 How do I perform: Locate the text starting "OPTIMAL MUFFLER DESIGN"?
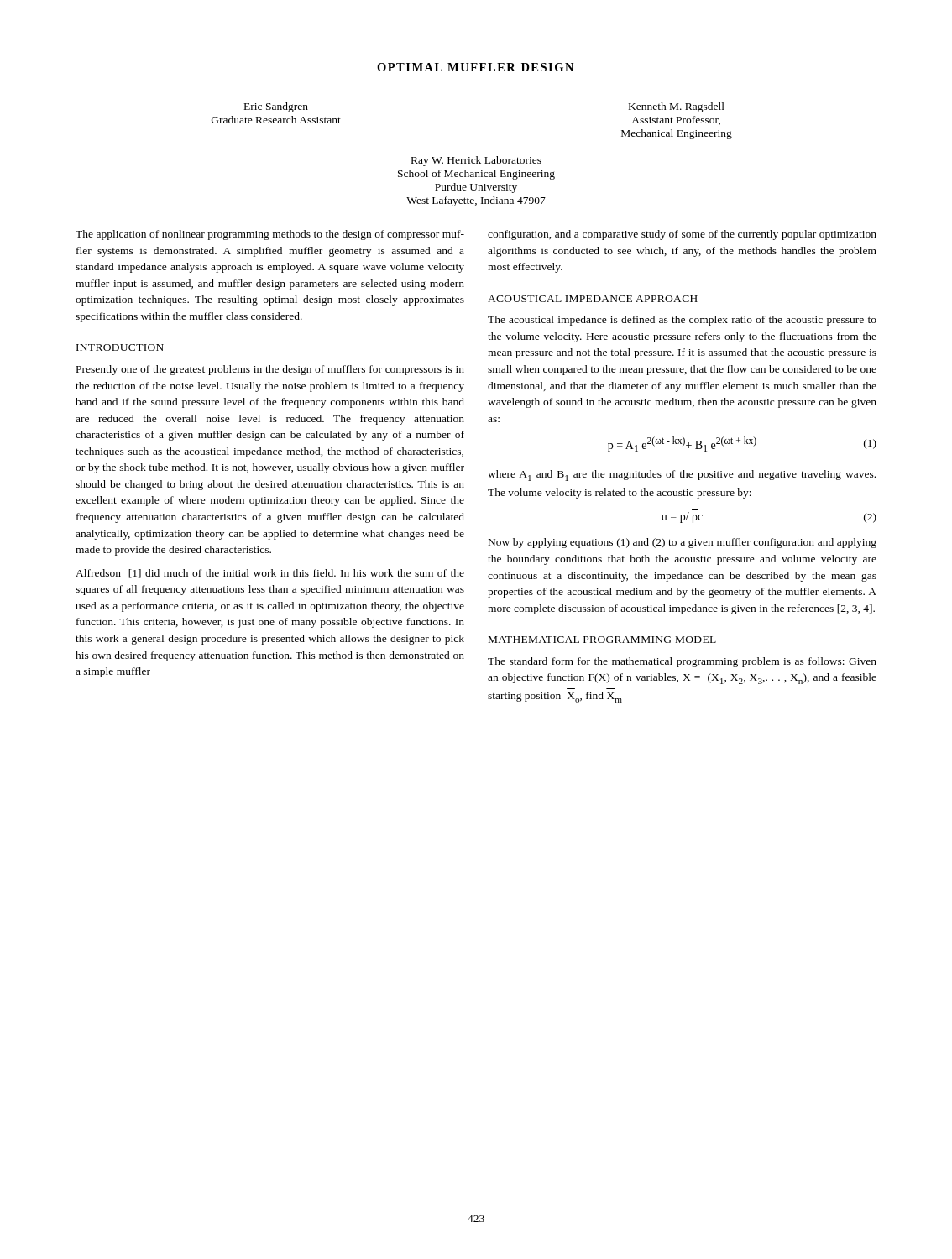coord(476,67)
